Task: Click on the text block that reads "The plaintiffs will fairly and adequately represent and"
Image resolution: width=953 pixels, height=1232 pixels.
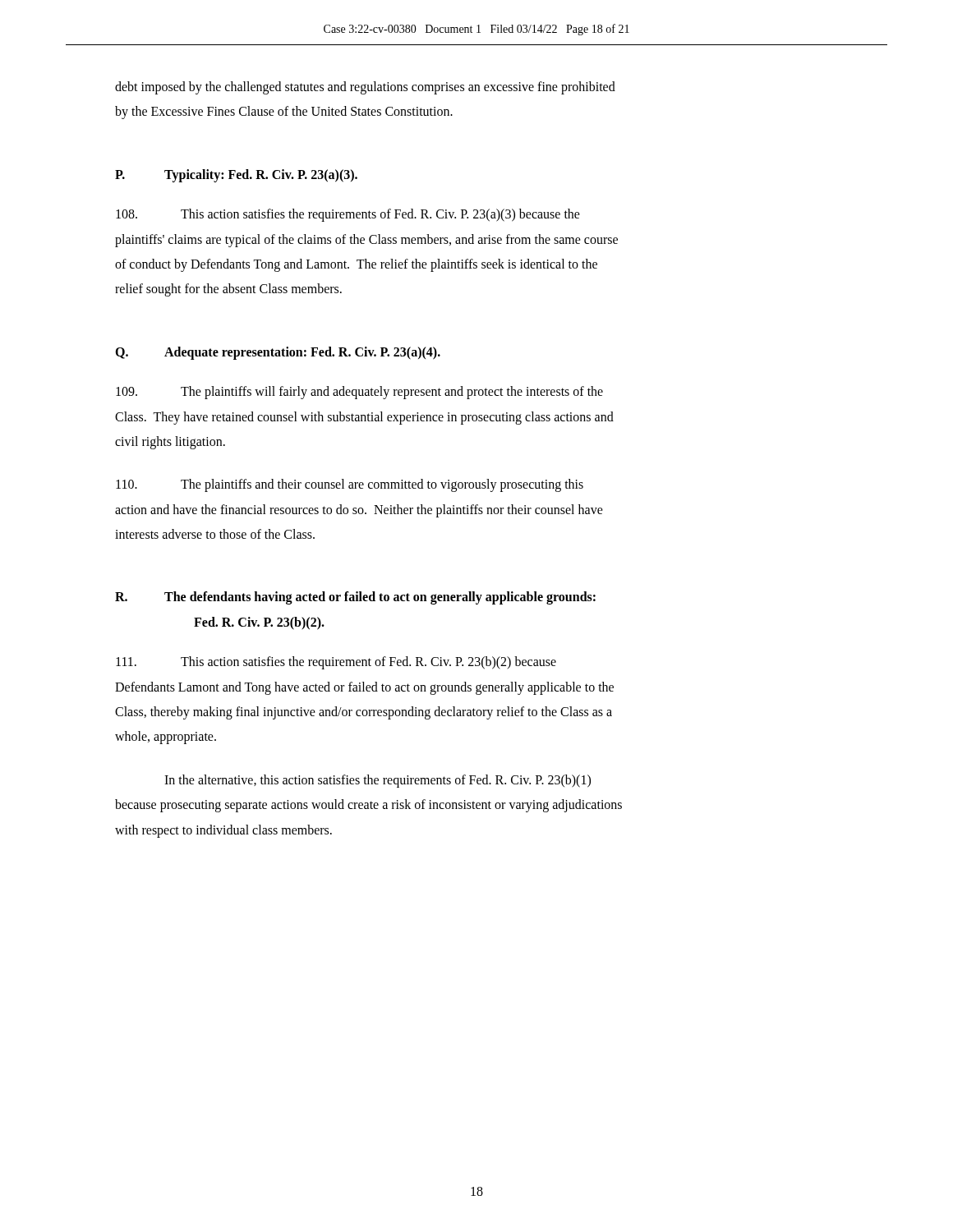Action: [476, 417]
